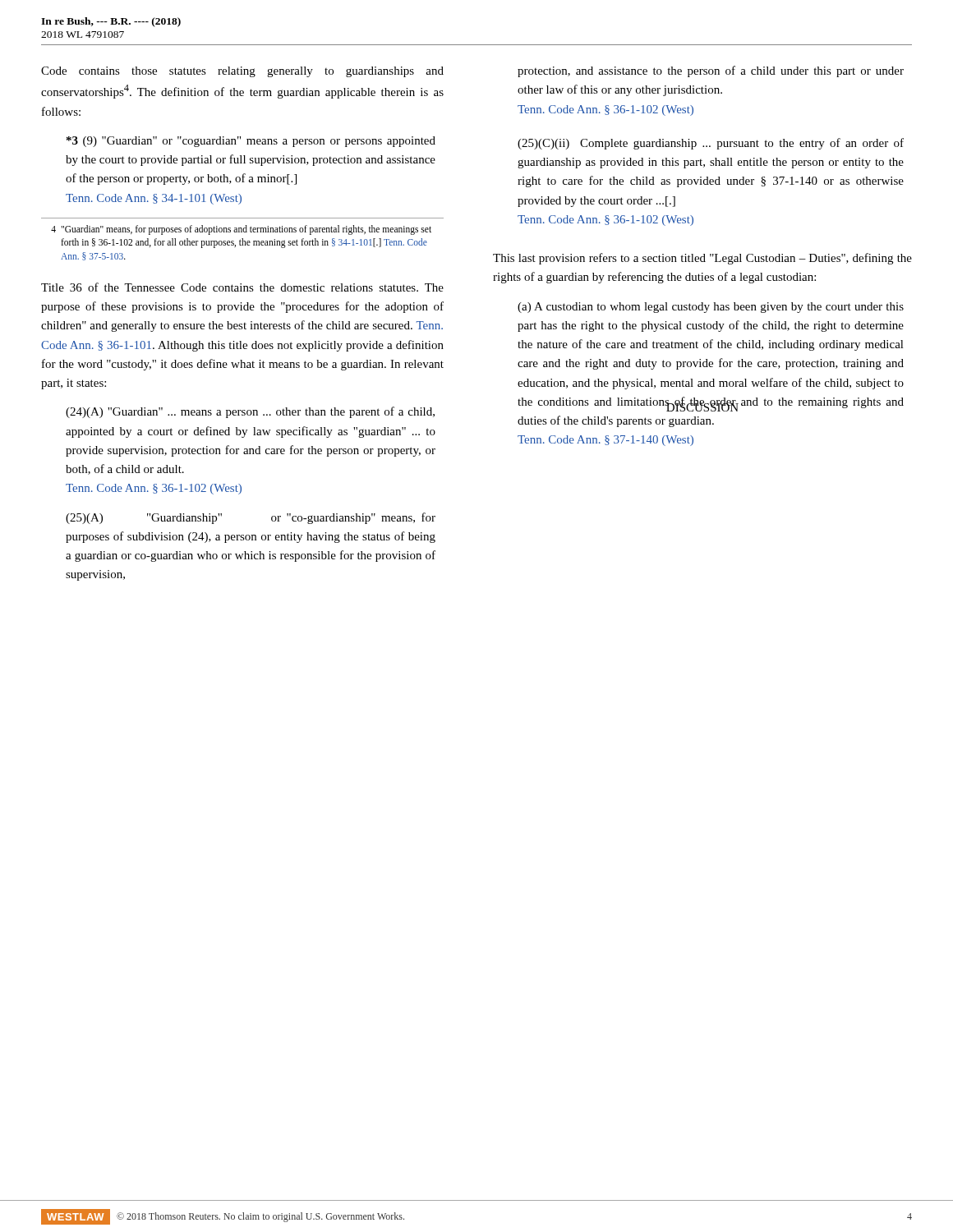This screenshot has height=1232, width=953.
Task: Click on the text block that says "(25)(C)(ii) Complete guardianship ..."
Action: (711, 181)
